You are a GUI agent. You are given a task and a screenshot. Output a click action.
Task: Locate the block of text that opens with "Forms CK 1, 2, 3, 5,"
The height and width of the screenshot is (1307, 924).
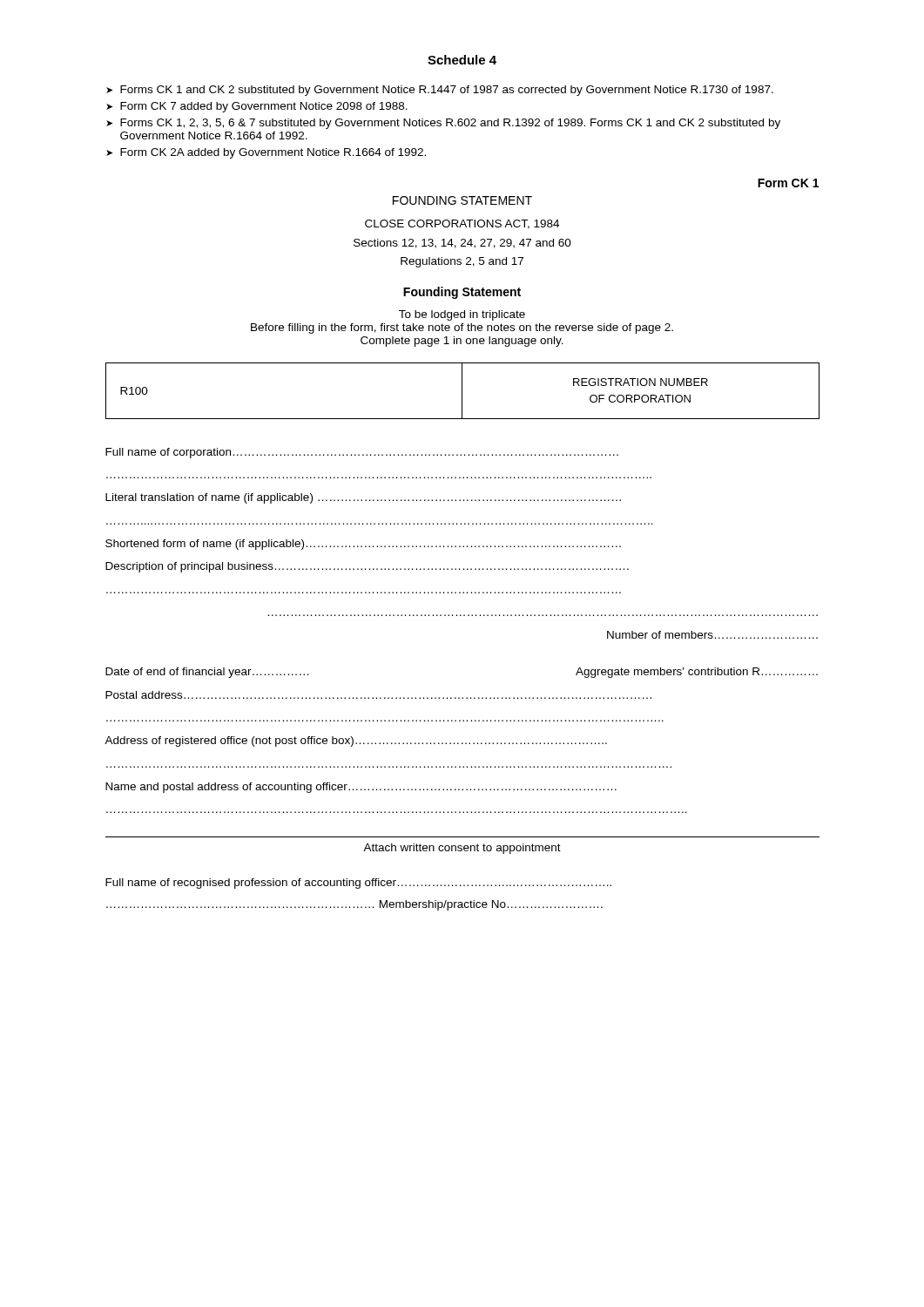450,129
